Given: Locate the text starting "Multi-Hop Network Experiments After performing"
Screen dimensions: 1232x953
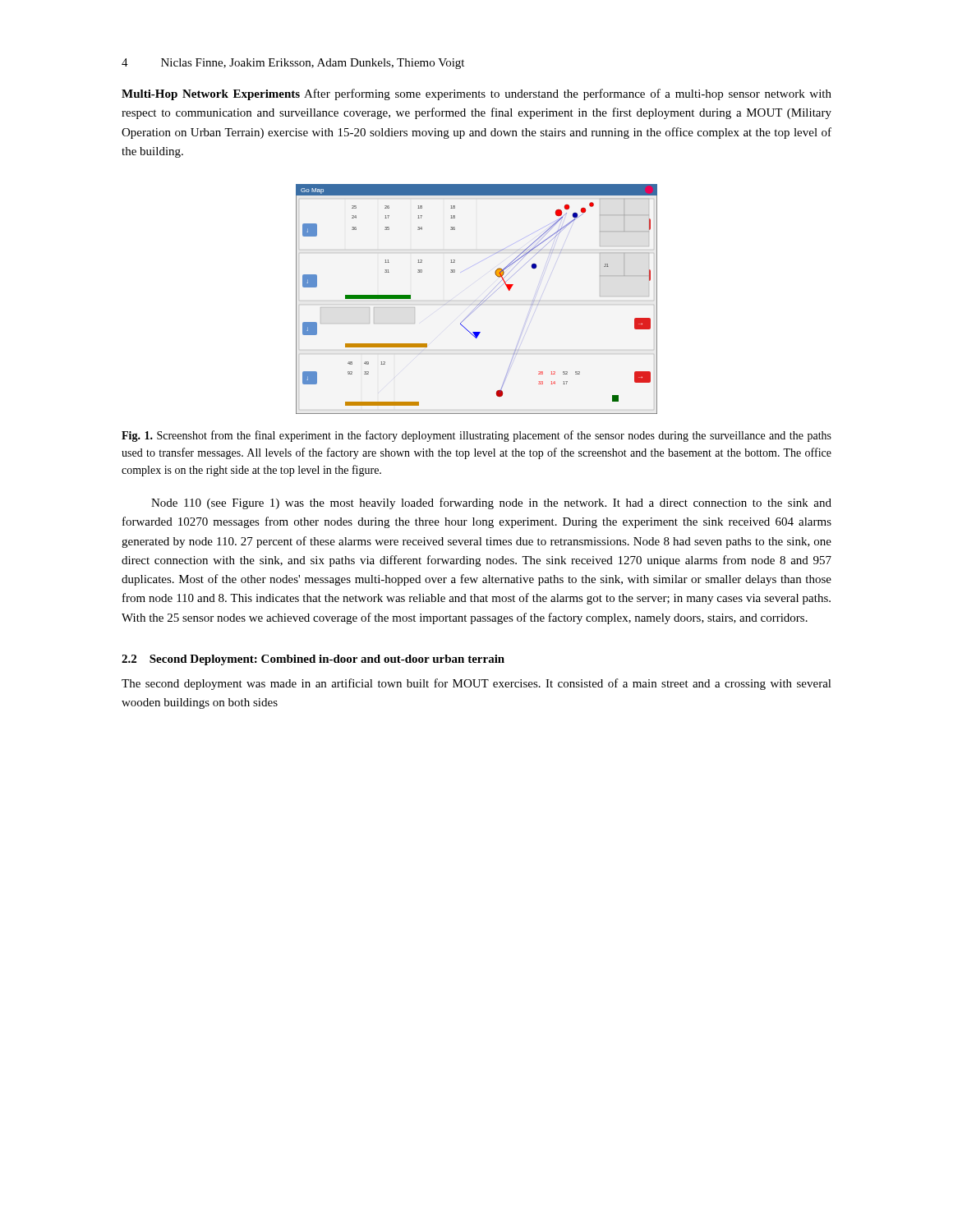Looking at the screenshot, I should pos(476,122).
